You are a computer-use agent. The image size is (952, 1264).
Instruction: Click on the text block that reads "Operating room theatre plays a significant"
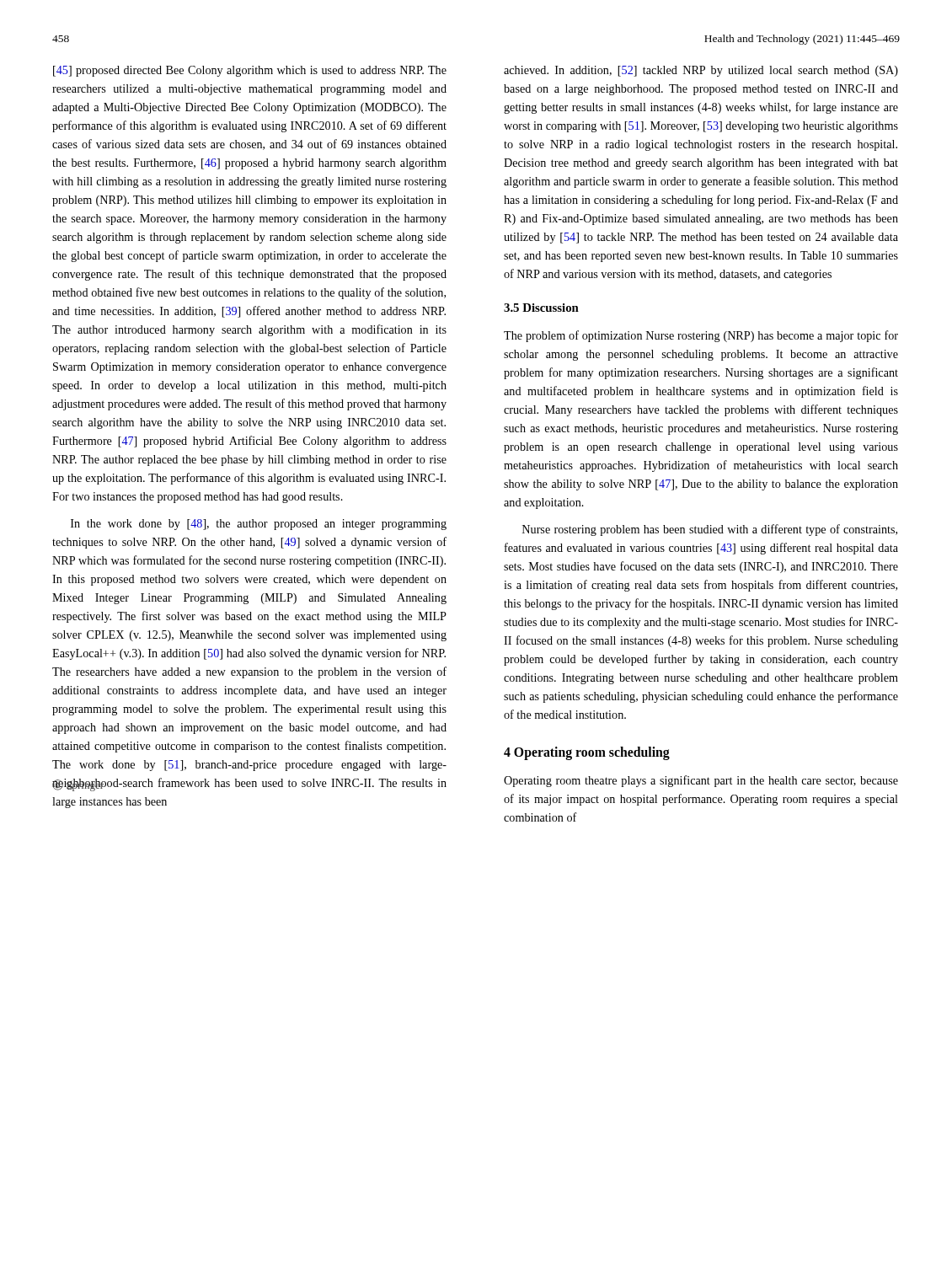click(701, 799)
